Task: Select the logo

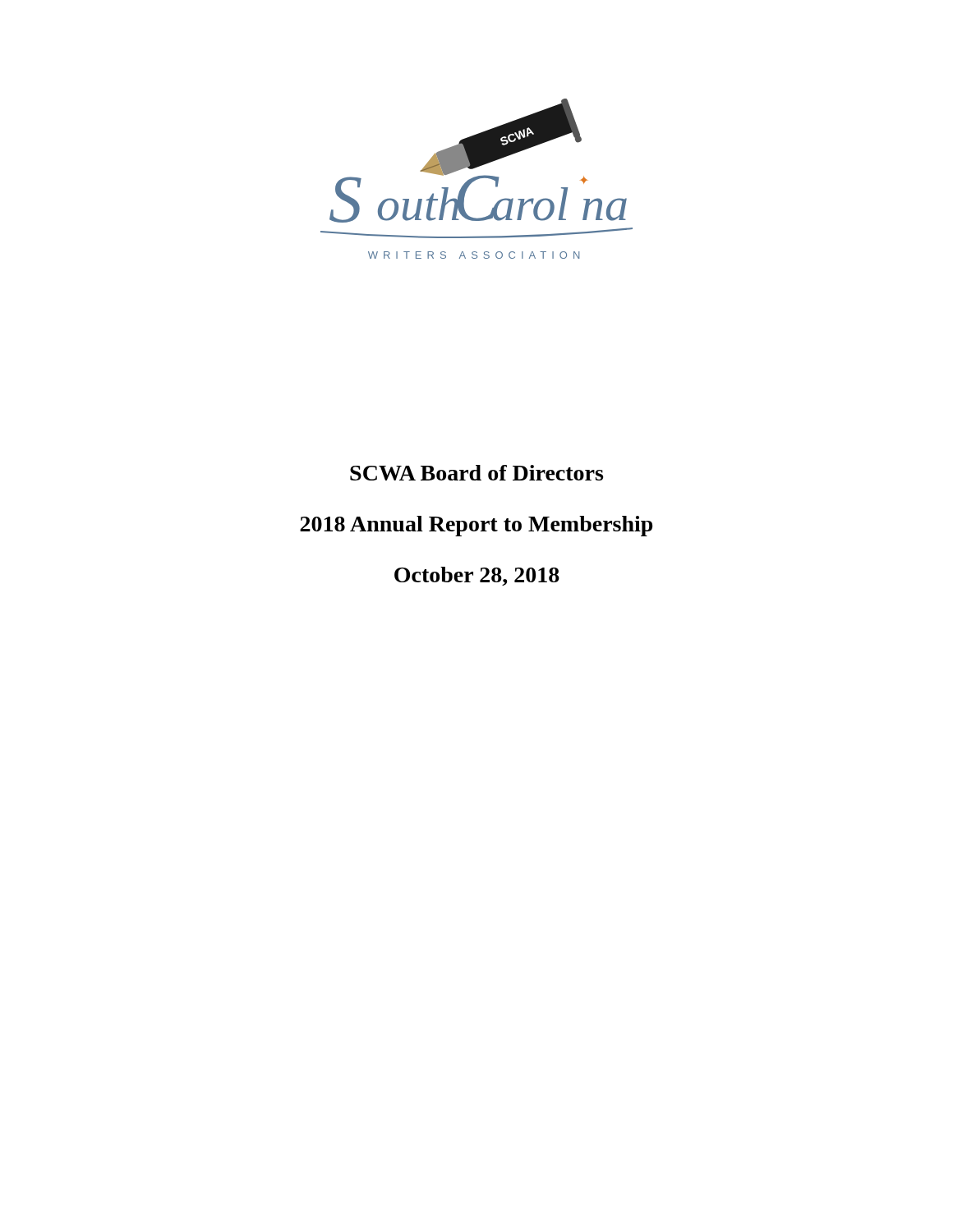Action: tap(476, 191)
